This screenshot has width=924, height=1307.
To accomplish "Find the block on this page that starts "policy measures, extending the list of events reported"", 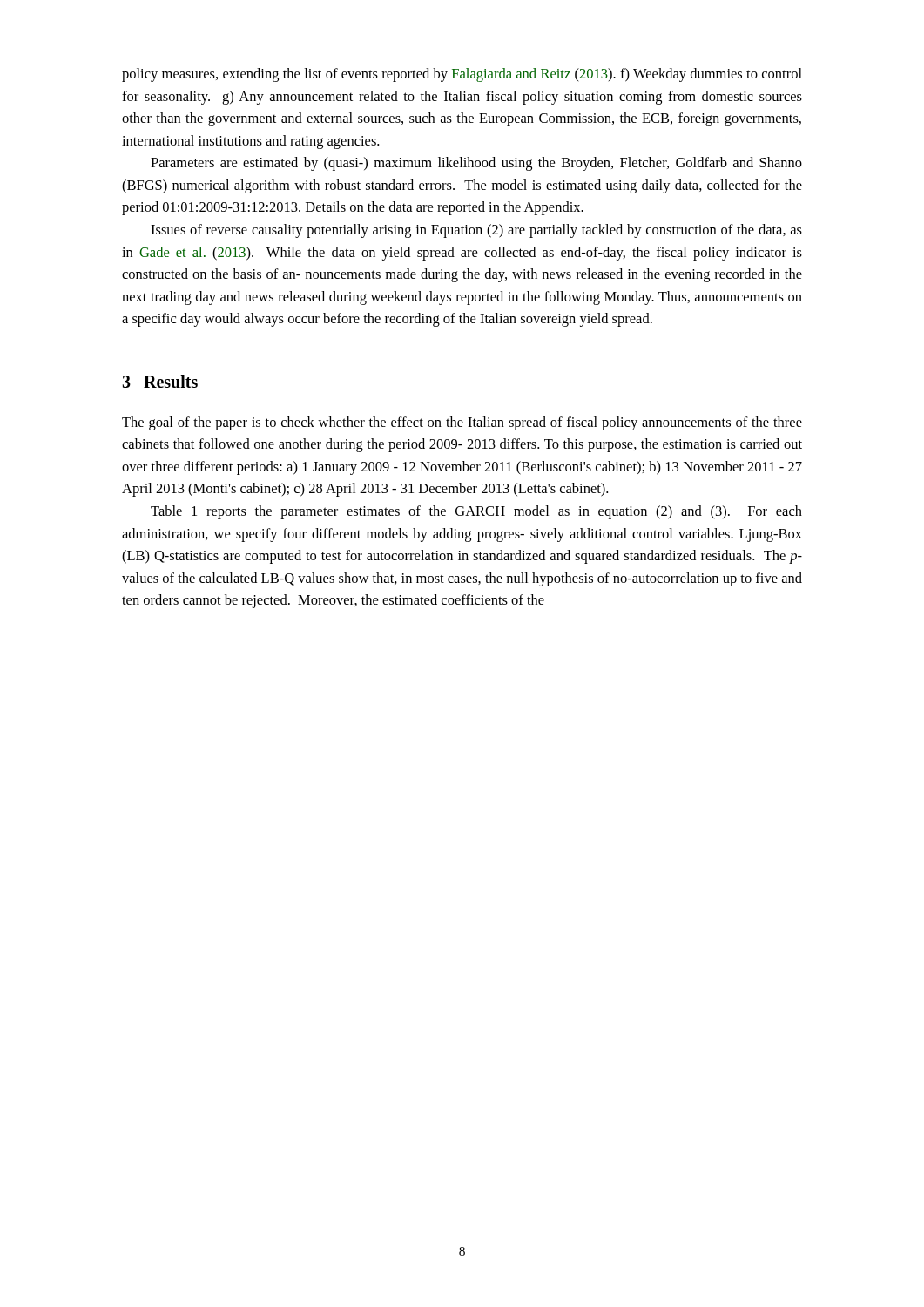I will tap(462, 107).
